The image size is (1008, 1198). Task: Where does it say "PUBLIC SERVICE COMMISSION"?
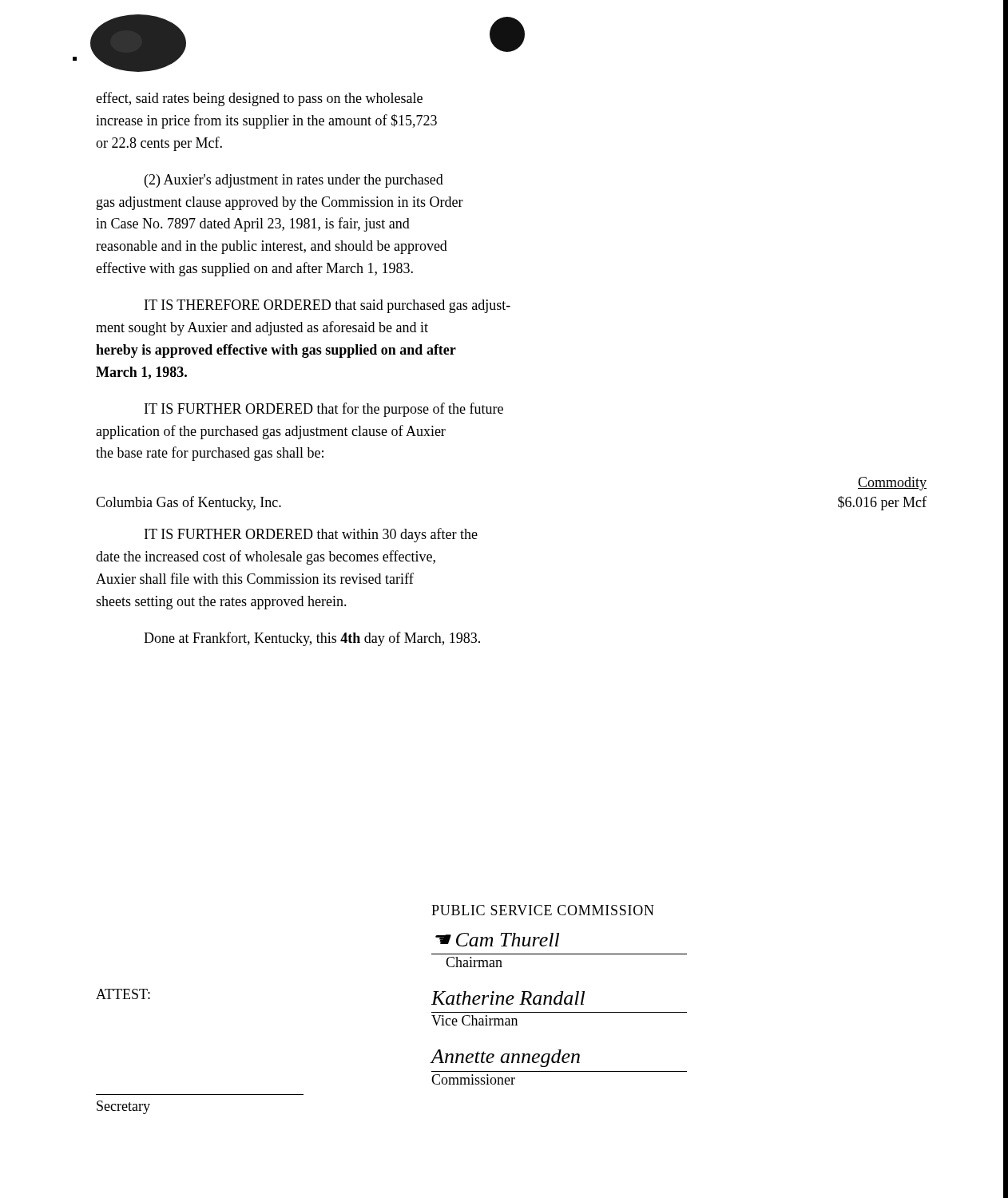pos(543,910)
